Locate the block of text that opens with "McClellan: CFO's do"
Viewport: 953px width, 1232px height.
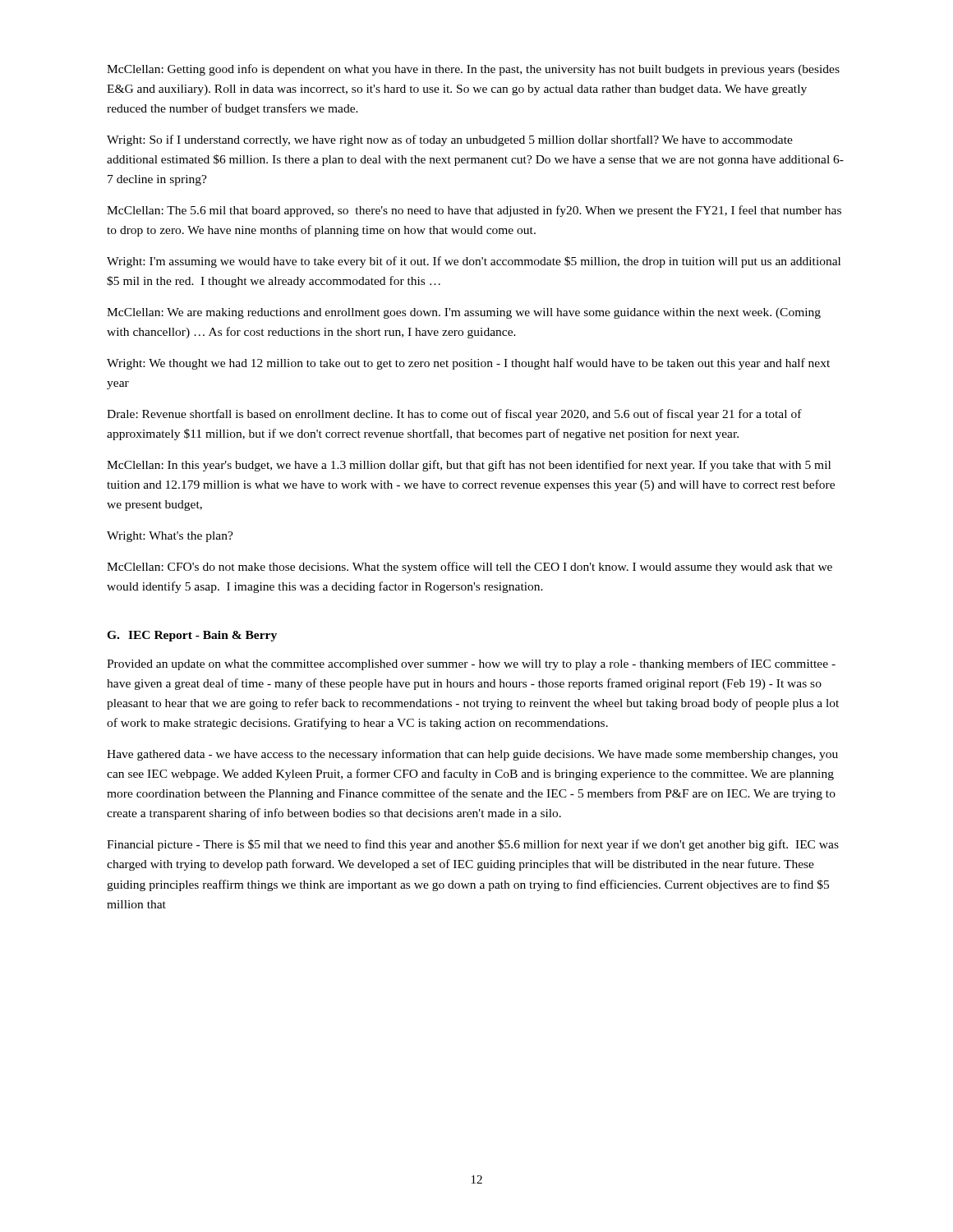470,576
